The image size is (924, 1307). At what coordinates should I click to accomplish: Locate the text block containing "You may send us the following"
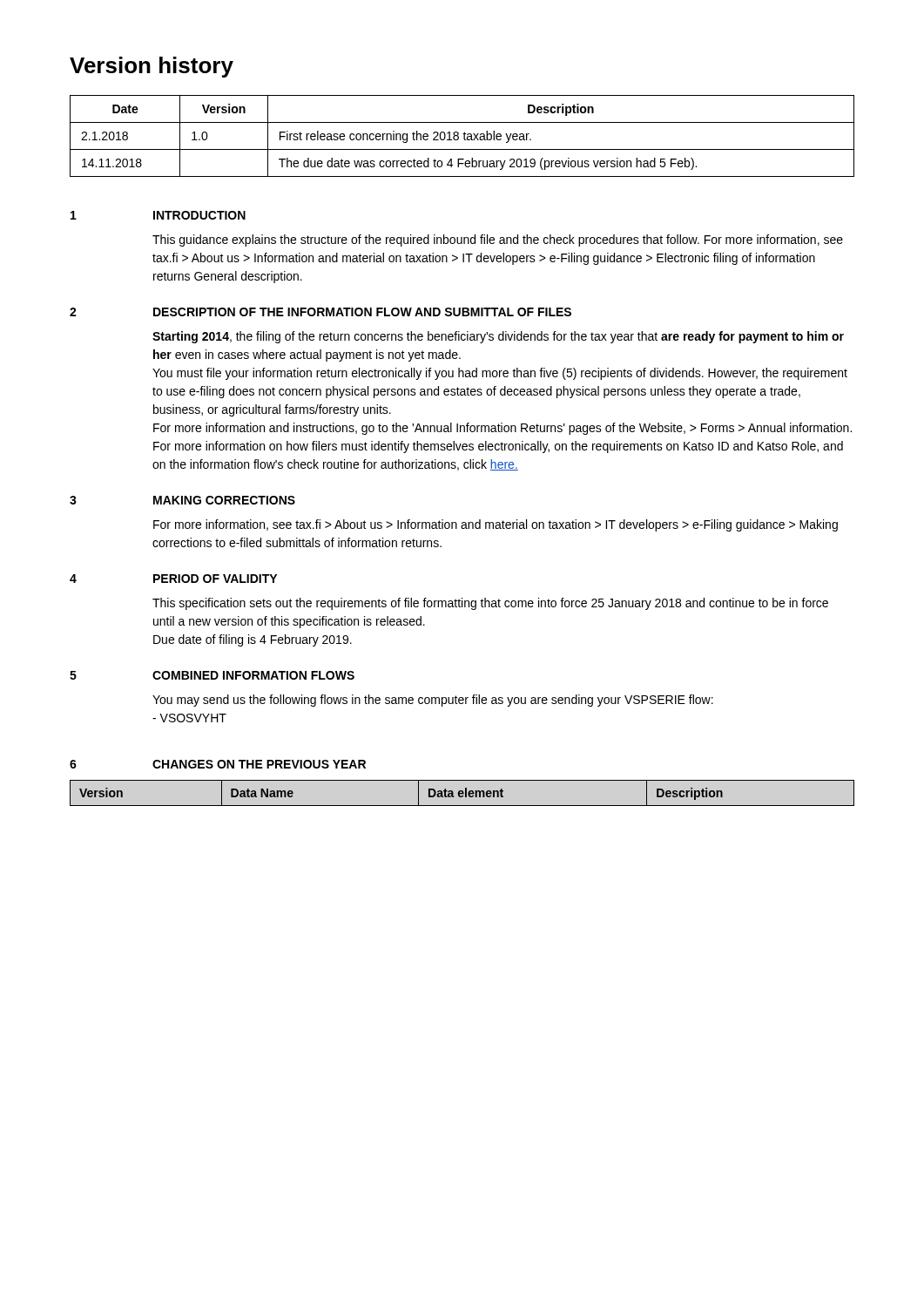[503, 700]
